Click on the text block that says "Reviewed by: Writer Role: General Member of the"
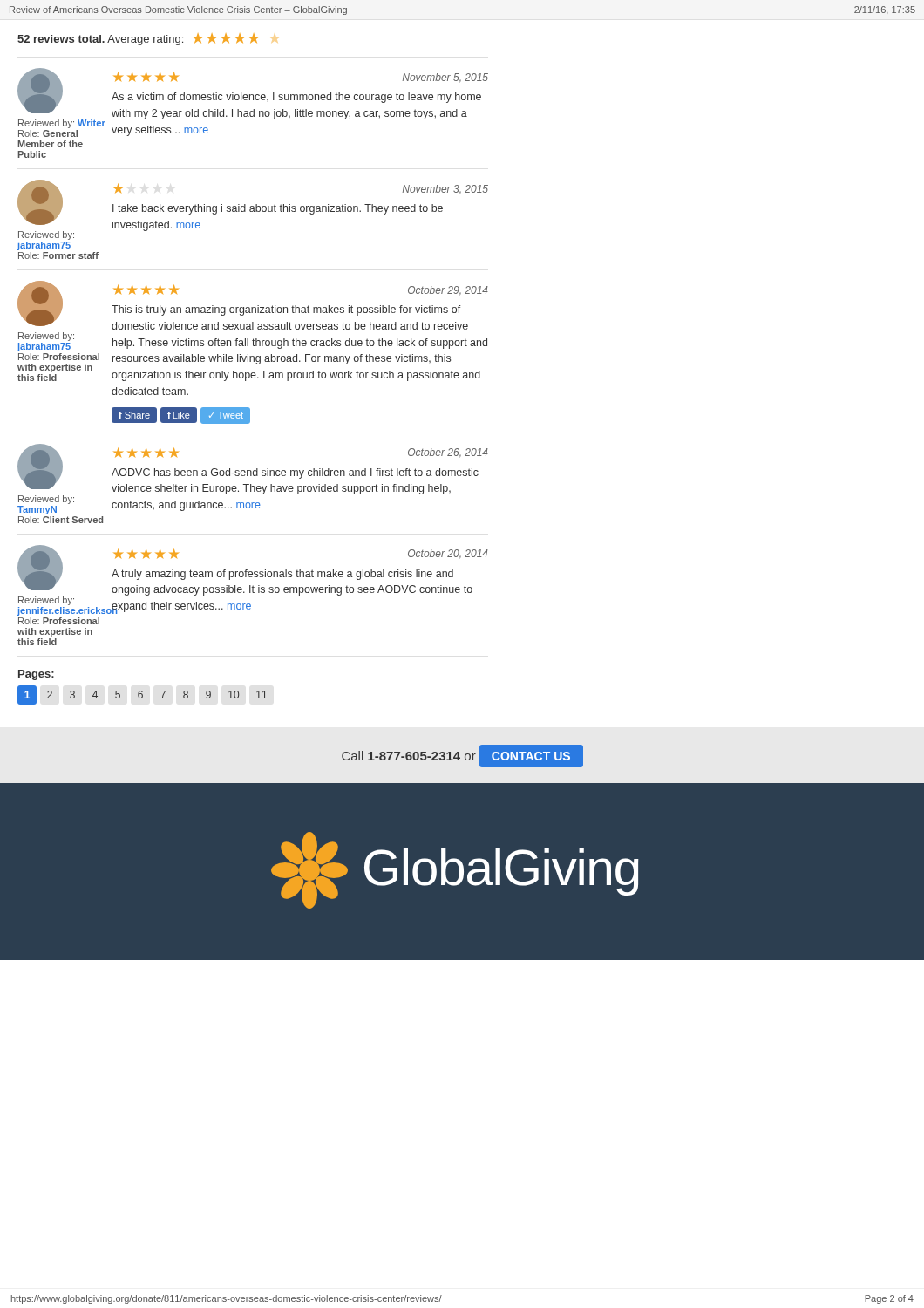The height and width of the screenshot is (1308, 924). tap(253, 114)
